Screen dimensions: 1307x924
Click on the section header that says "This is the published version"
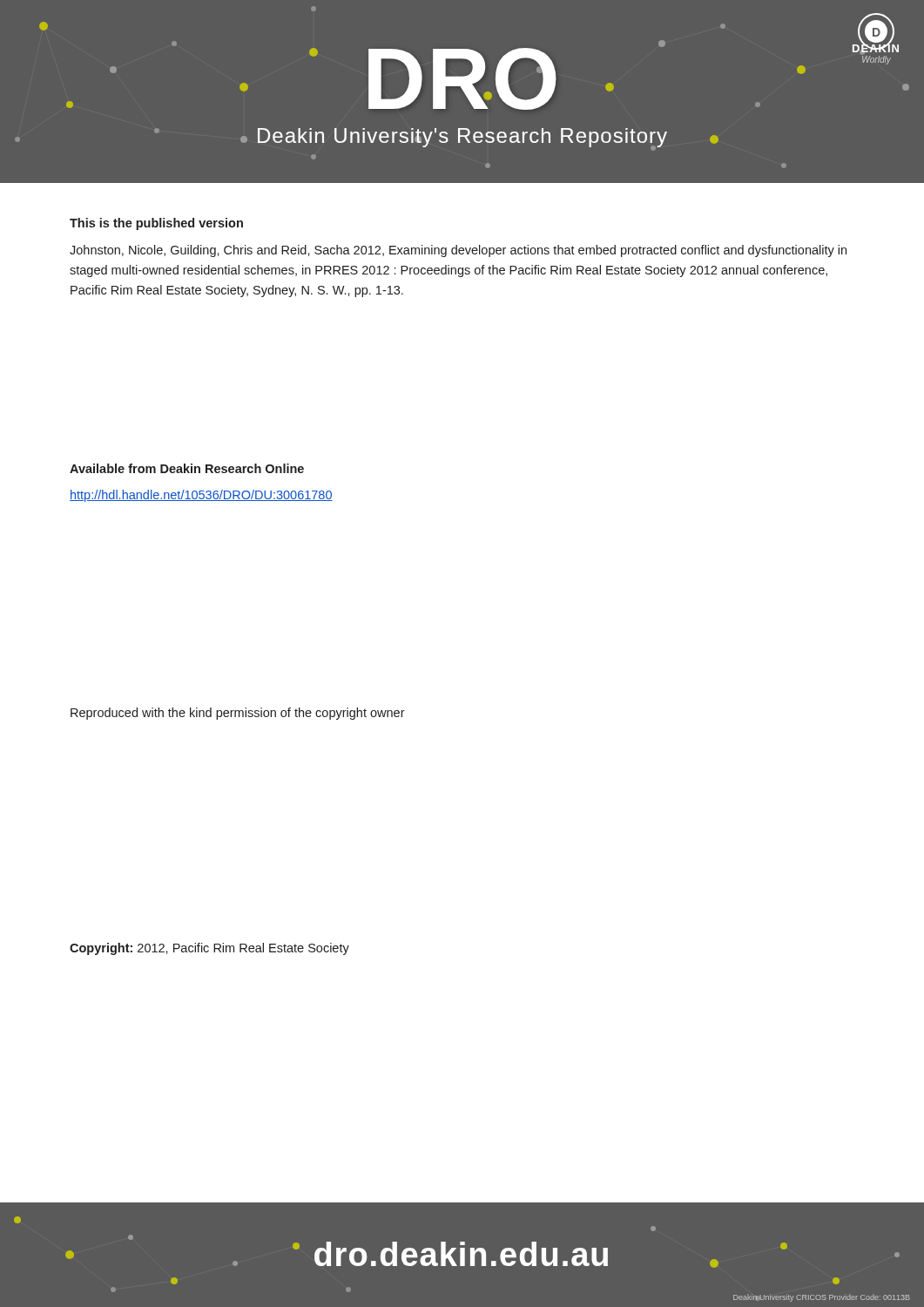tap(157, 223)
